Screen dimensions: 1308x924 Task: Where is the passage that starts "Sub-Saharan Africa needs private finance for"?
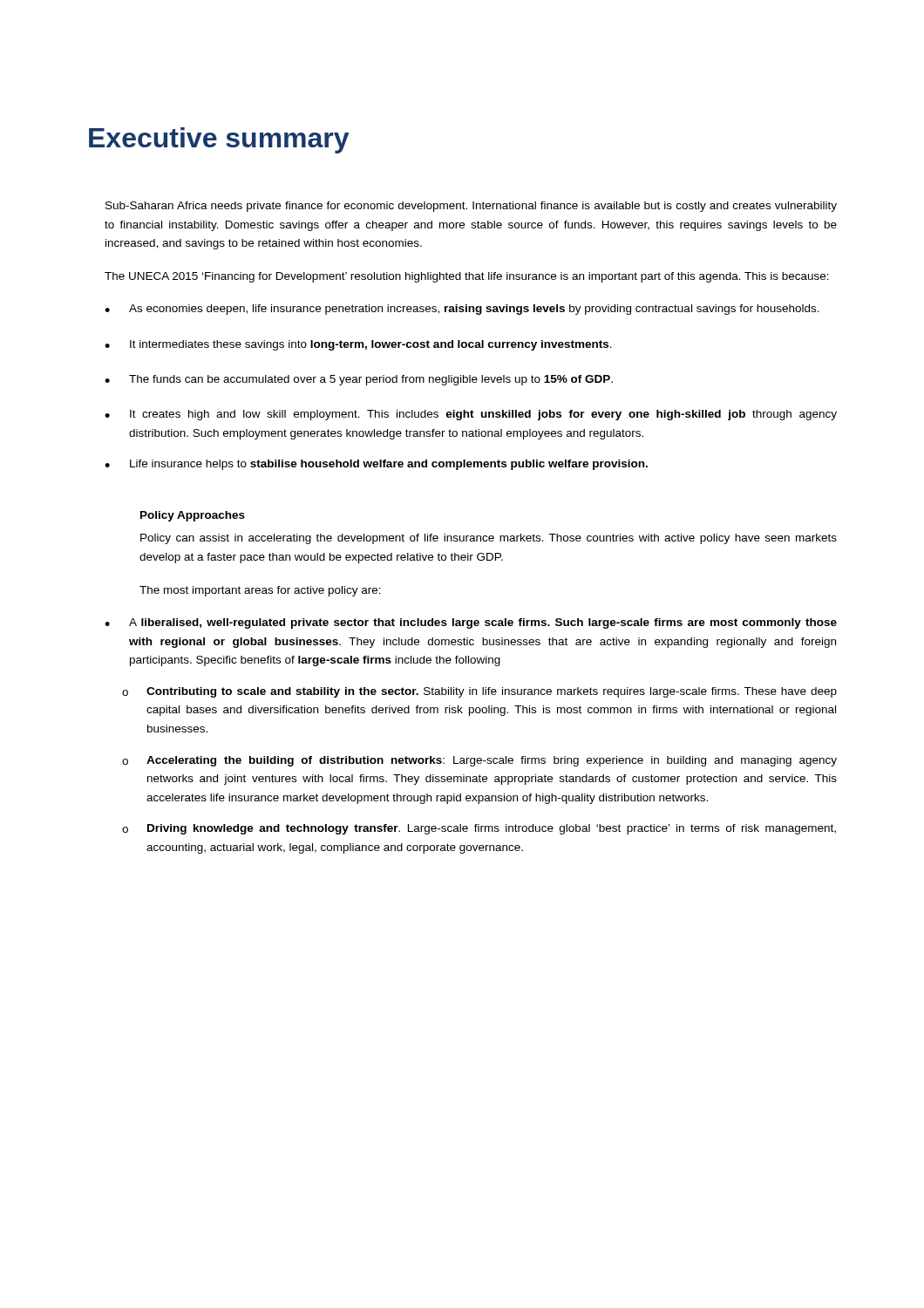click(x=471, y=224)
